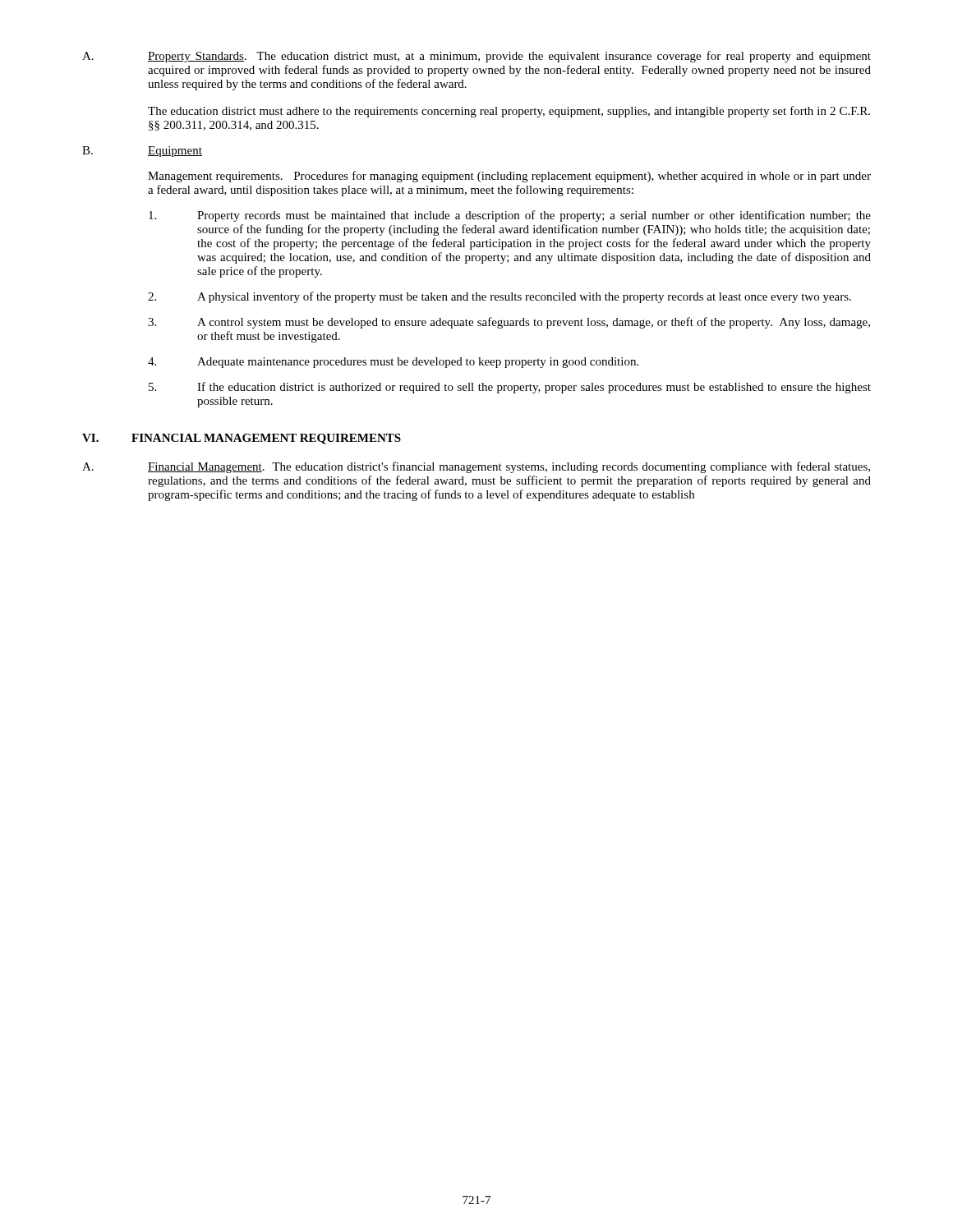Point to the region starting "Property records must be maintained"
Screen dimensions: 1232x953
pyautogui.click(x=509, y=244)
